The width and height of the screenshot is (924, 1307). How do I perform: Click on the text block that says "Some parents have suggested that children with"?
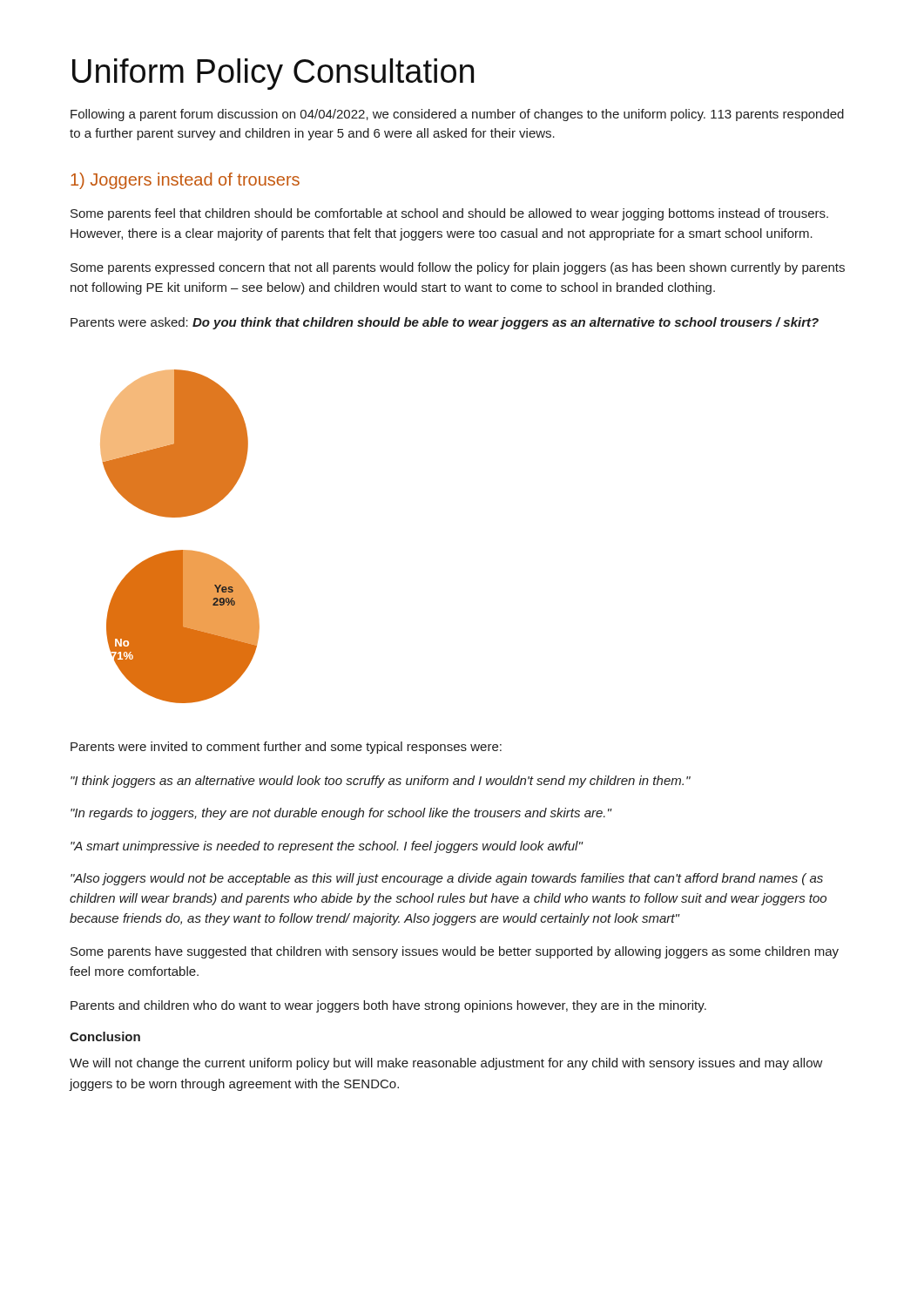462,961
